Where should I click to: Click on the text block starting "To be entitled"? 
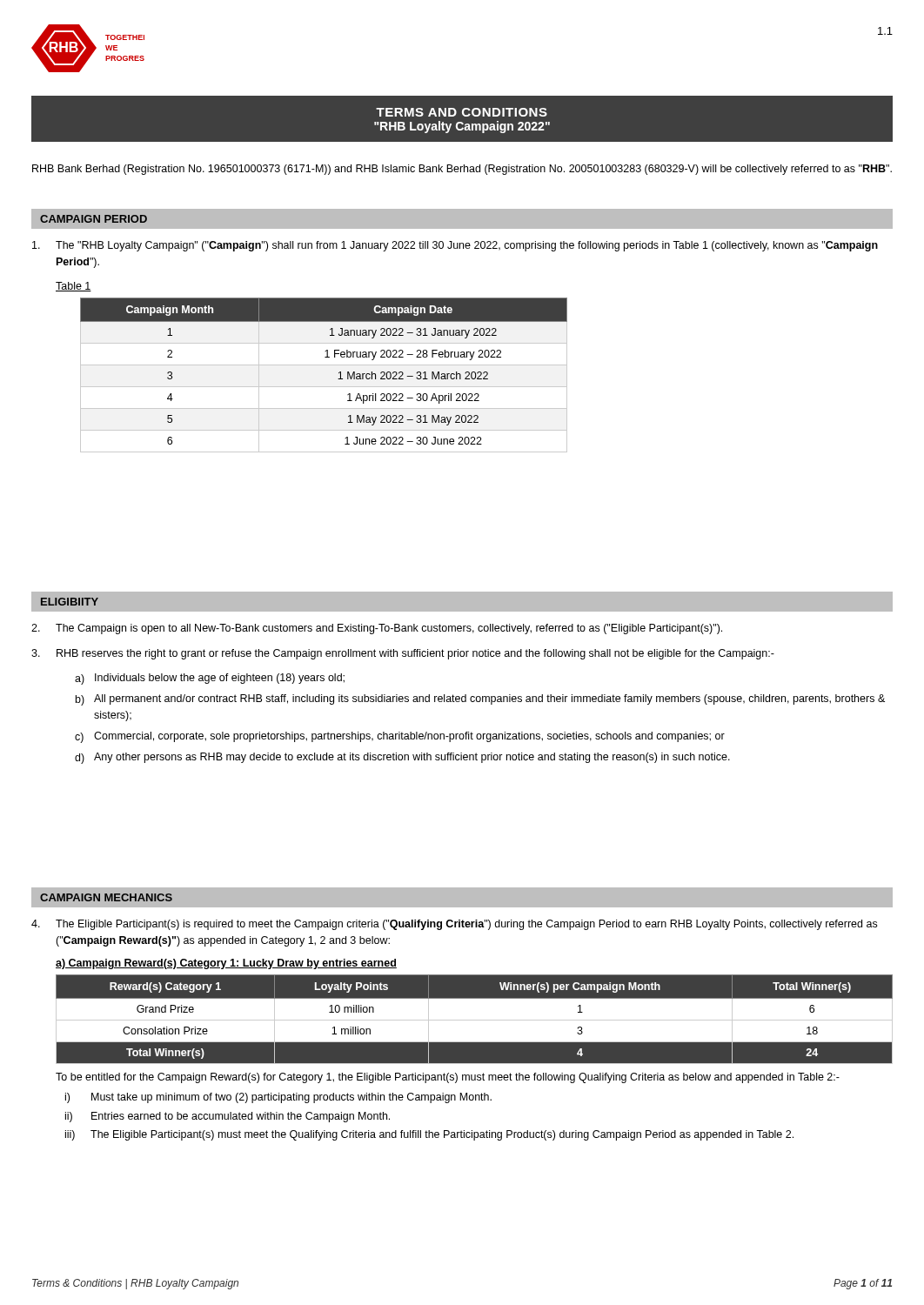[x=448, y=1077]
